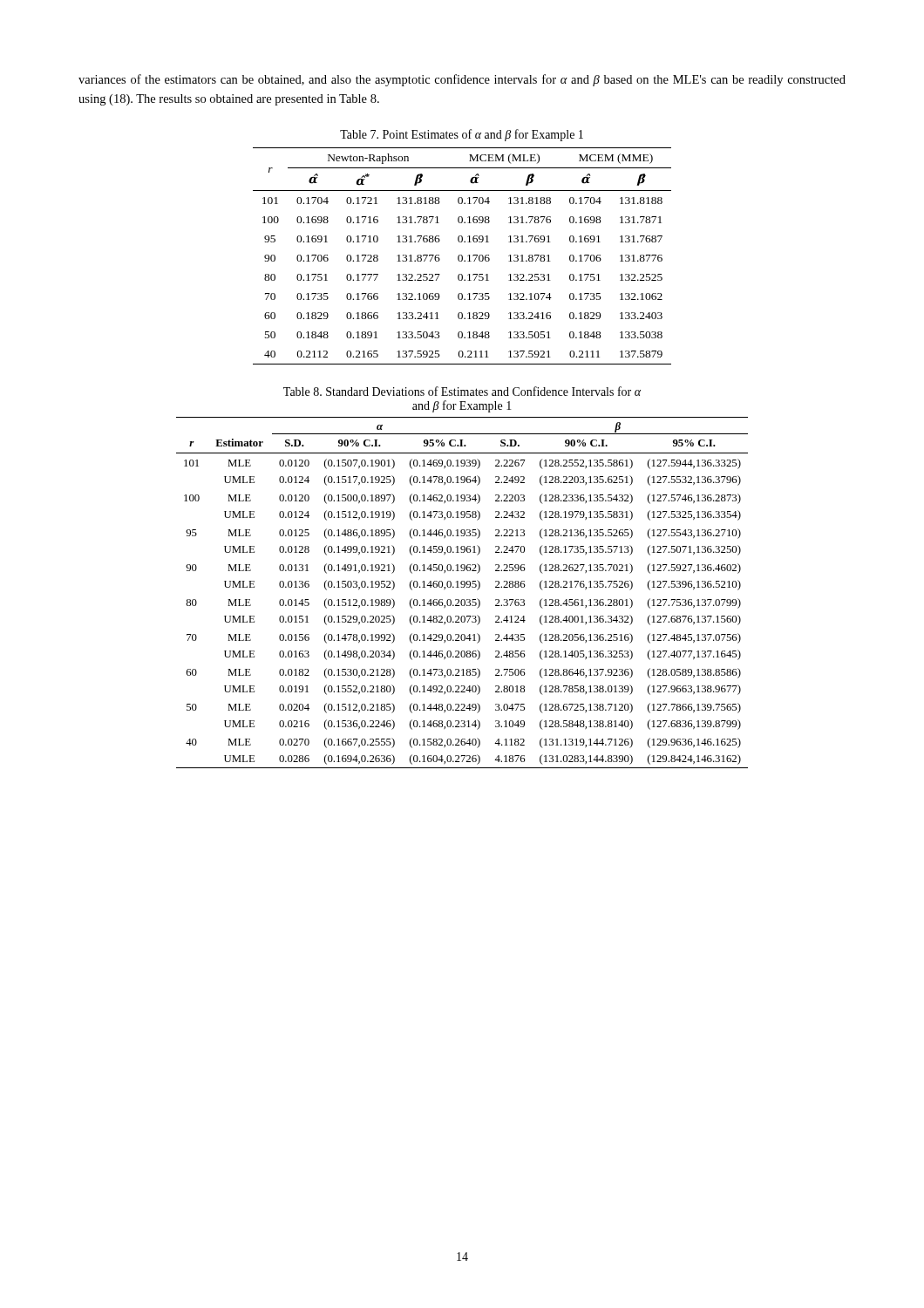Select the text starting "Table 7. Point Estimates of α"
Screen dimensions: 1308x924
click(462, 135)
